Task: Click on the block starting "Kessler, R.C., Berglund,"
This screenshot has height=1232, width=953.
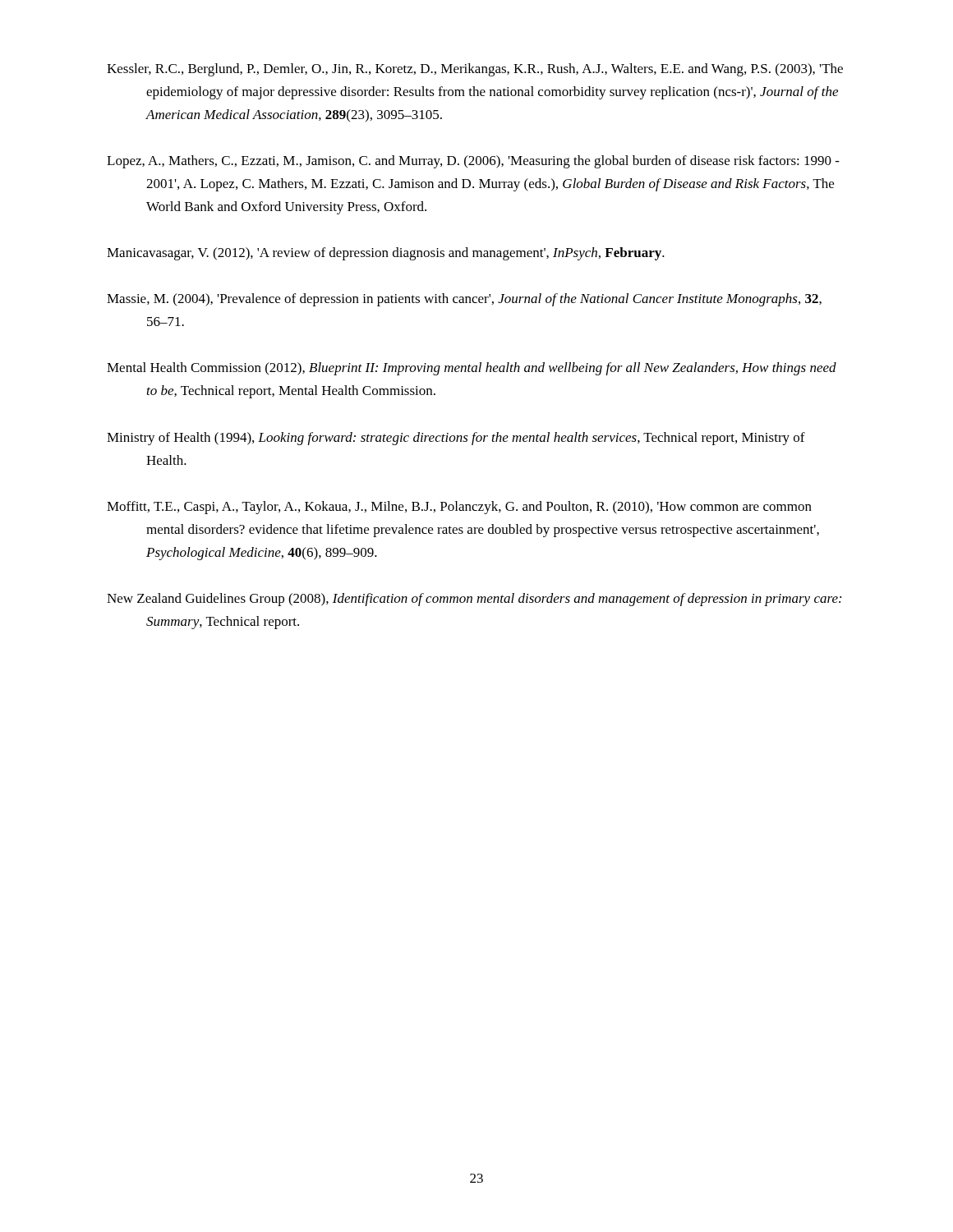Action: tap(475, 92)
